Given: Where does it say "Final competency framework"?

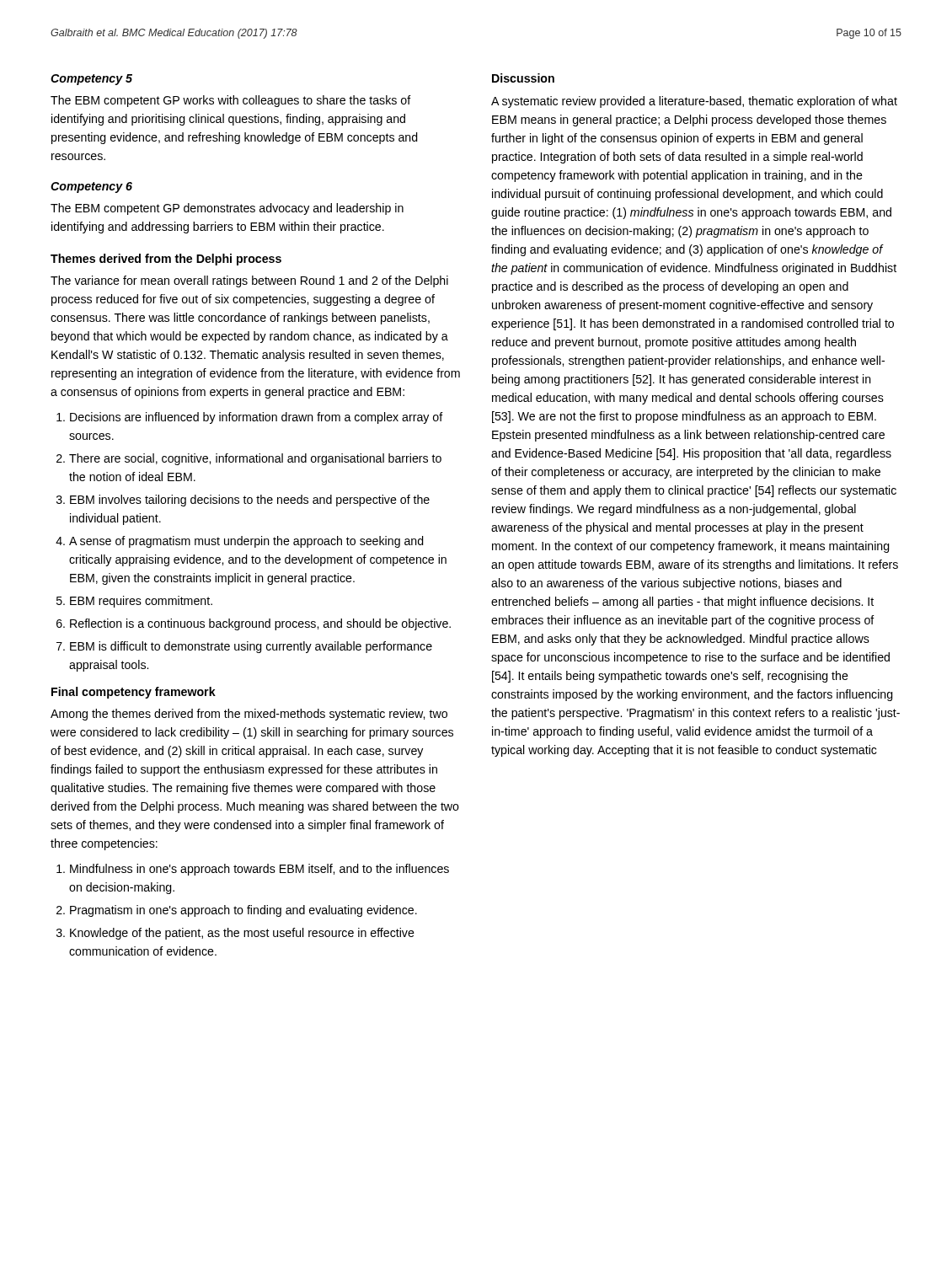Looking at the screenshot, I should (x=133, y=692).
